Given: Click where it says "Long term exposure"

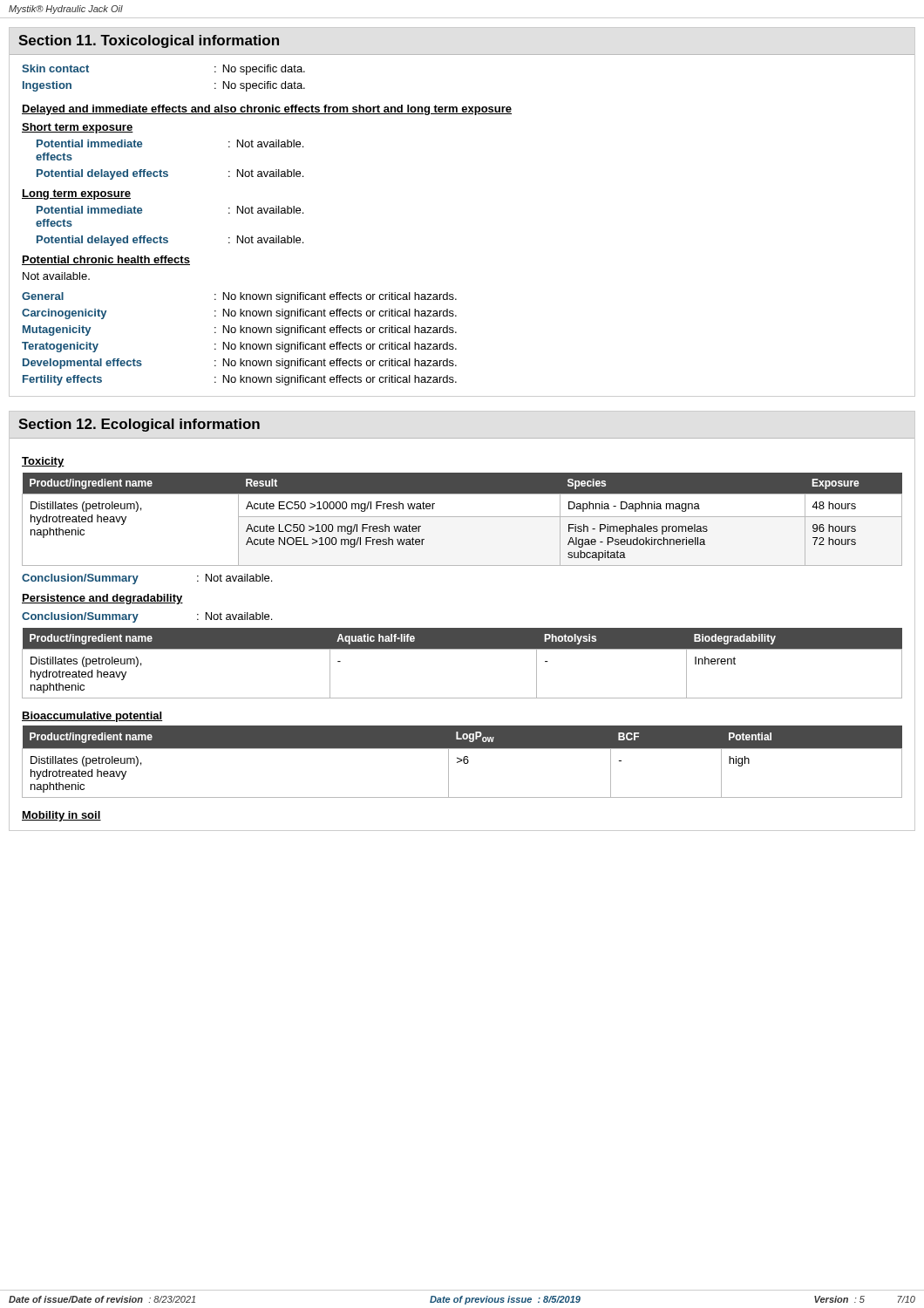Looking at the screenshot, I should coord(76,193).
